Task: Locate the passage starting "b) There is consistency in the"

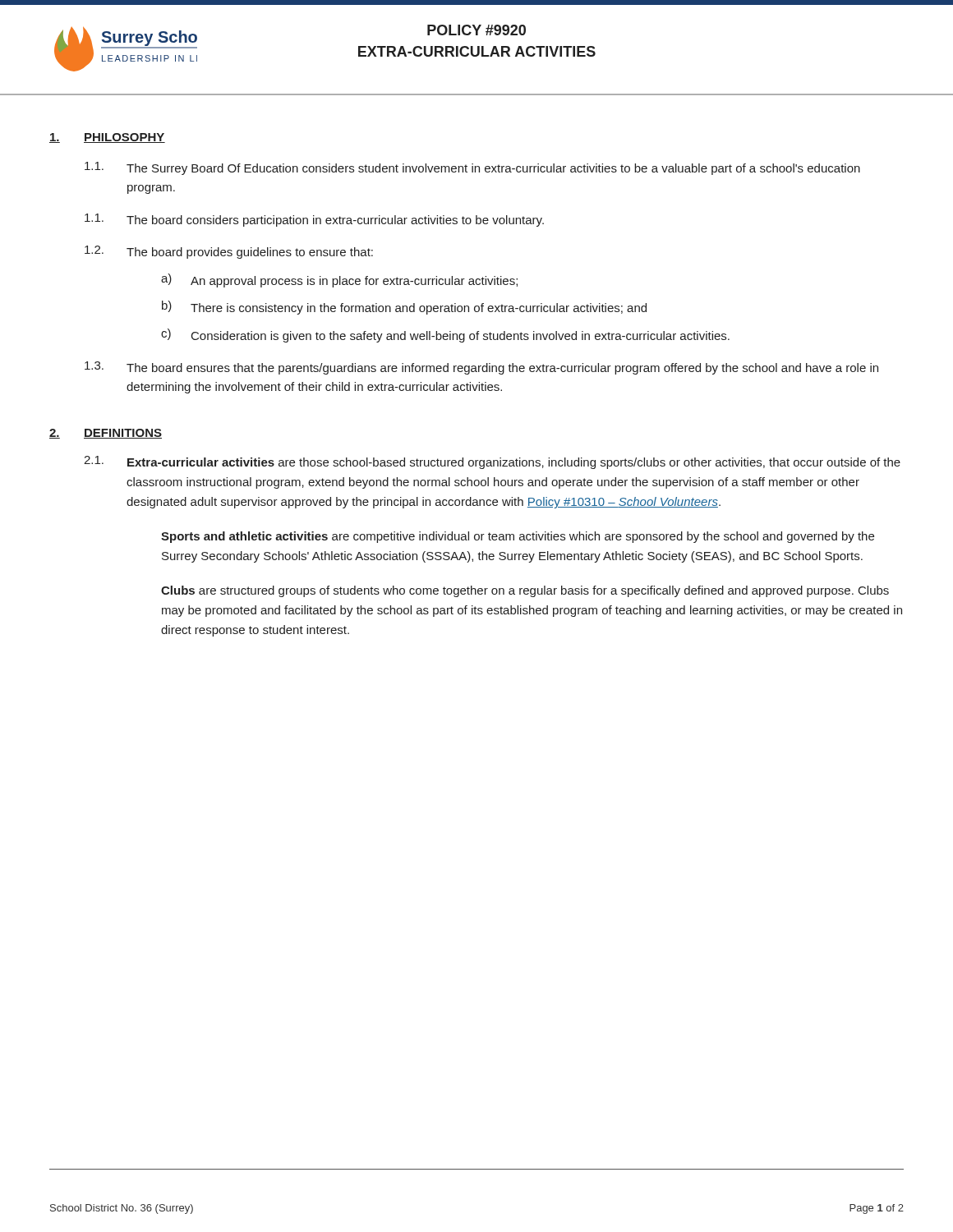Action: tap(404, 308)
